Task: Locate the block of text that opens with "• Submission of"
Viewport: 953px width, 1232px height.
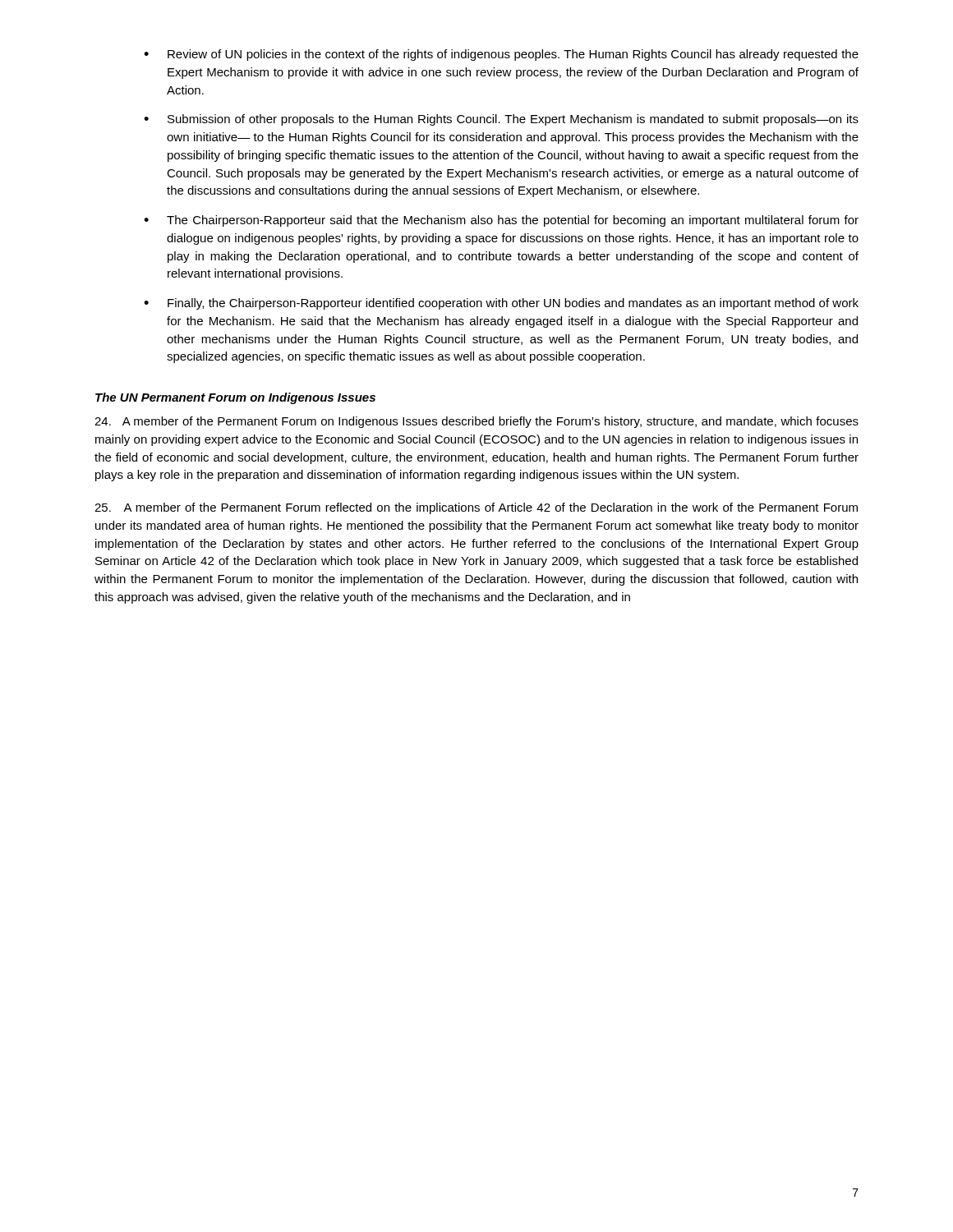Action: click(501, 155)
